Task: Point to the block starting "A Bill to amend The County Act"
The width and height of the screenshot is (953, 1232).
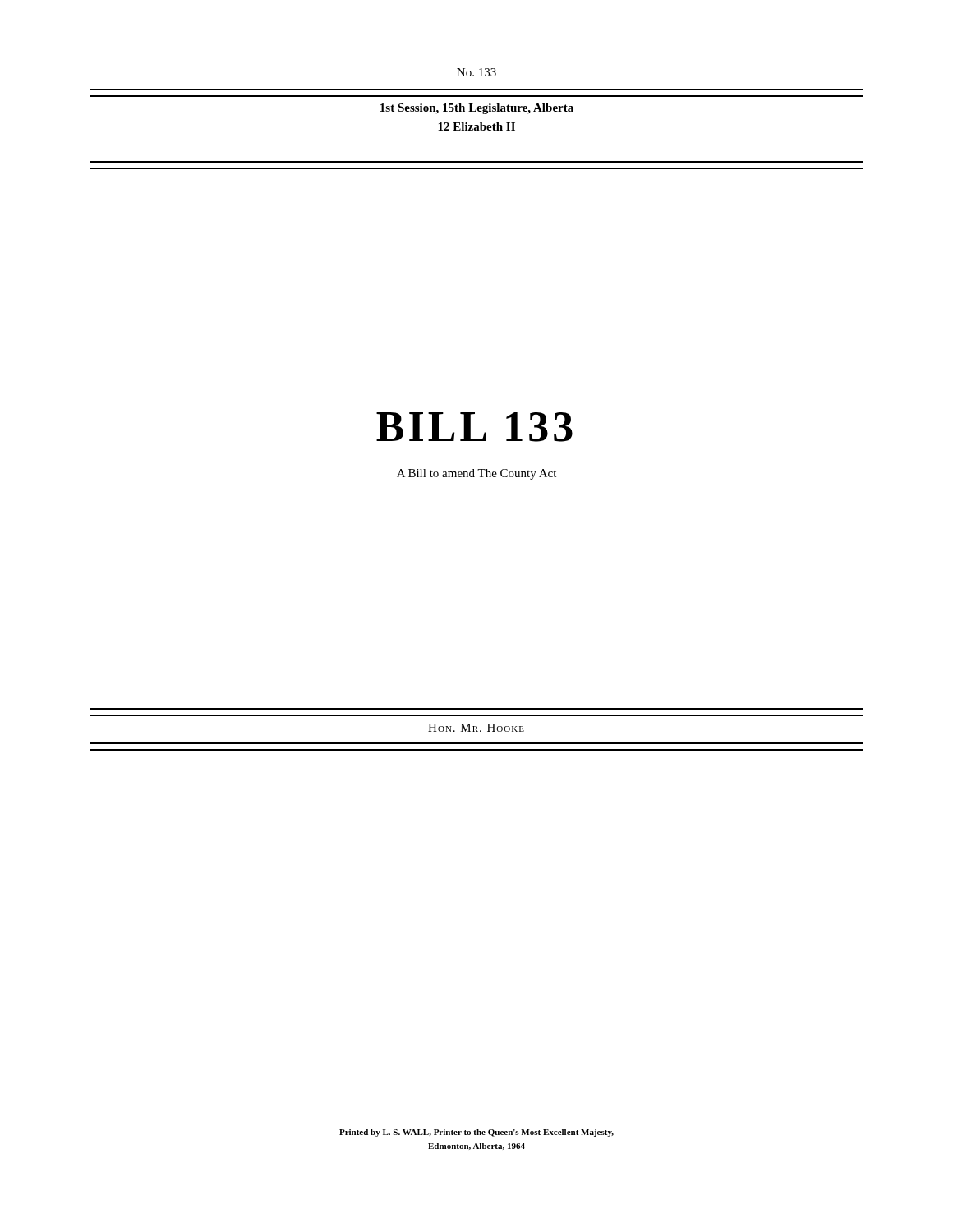Action: point(476,473)
